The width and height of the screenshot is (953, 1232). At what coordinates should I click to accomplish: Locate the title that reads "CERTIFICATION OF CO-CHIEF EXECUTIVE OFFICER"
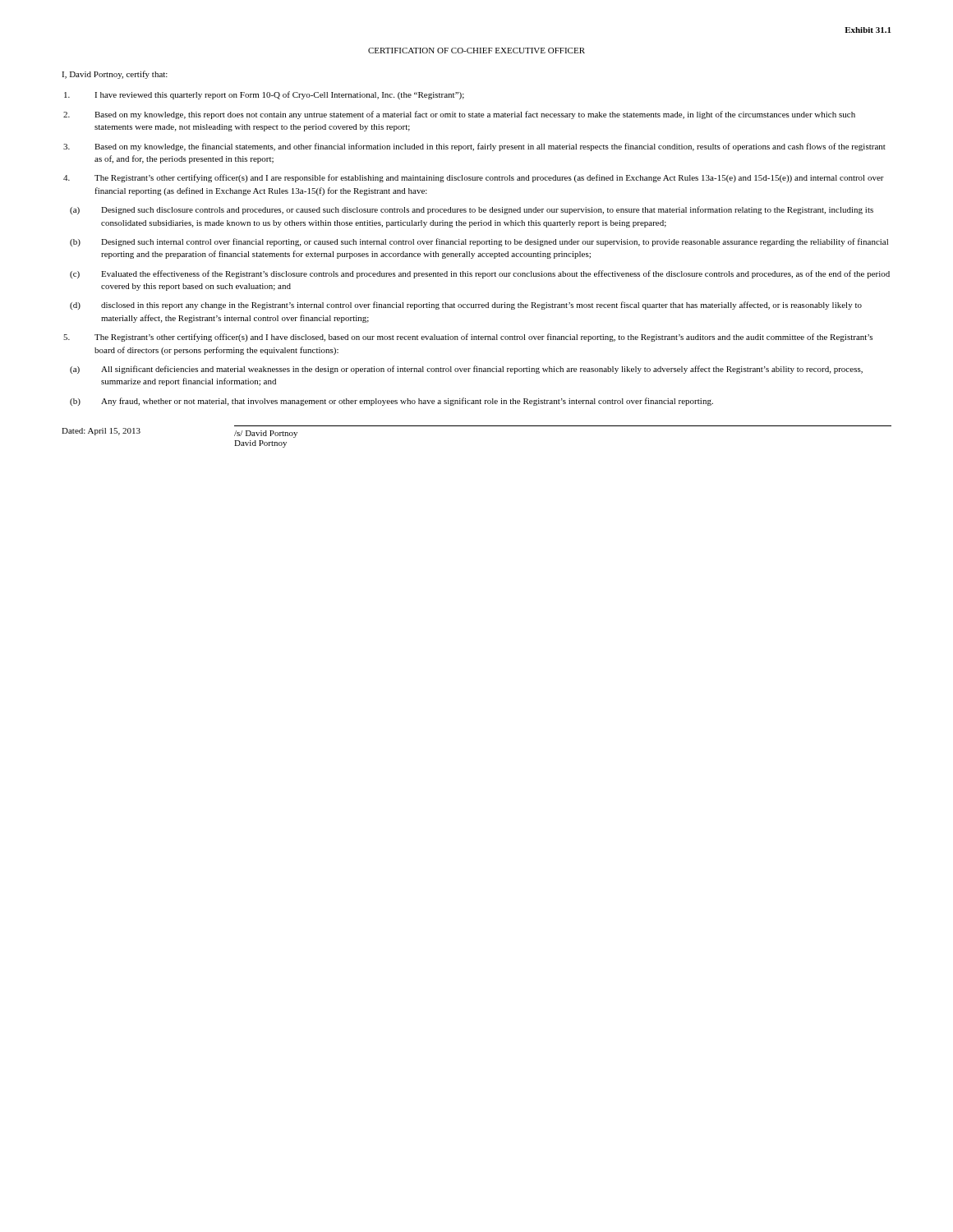[476, 50]
